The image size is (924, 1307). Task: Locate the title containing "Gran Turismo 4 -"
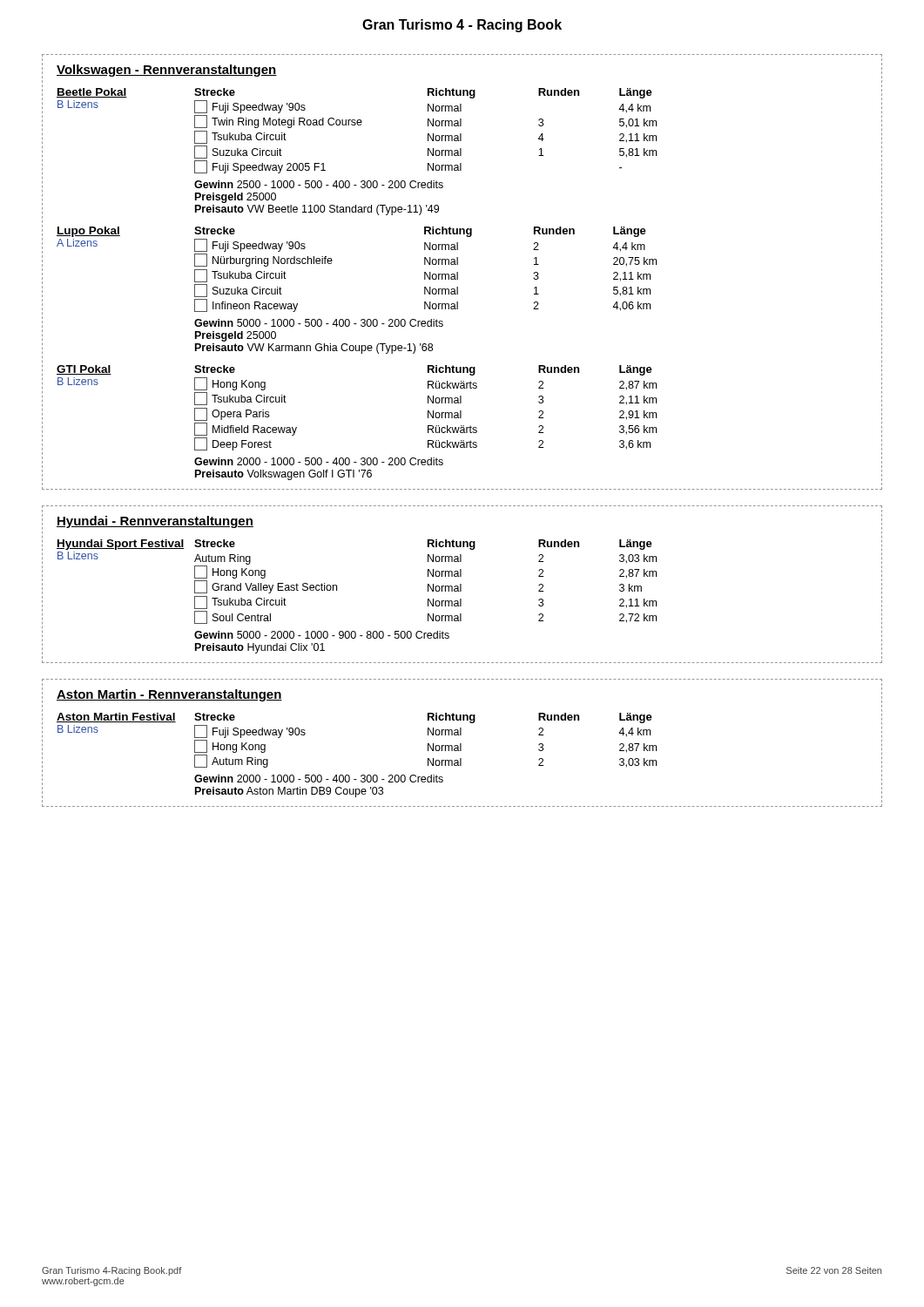(462, 25)
